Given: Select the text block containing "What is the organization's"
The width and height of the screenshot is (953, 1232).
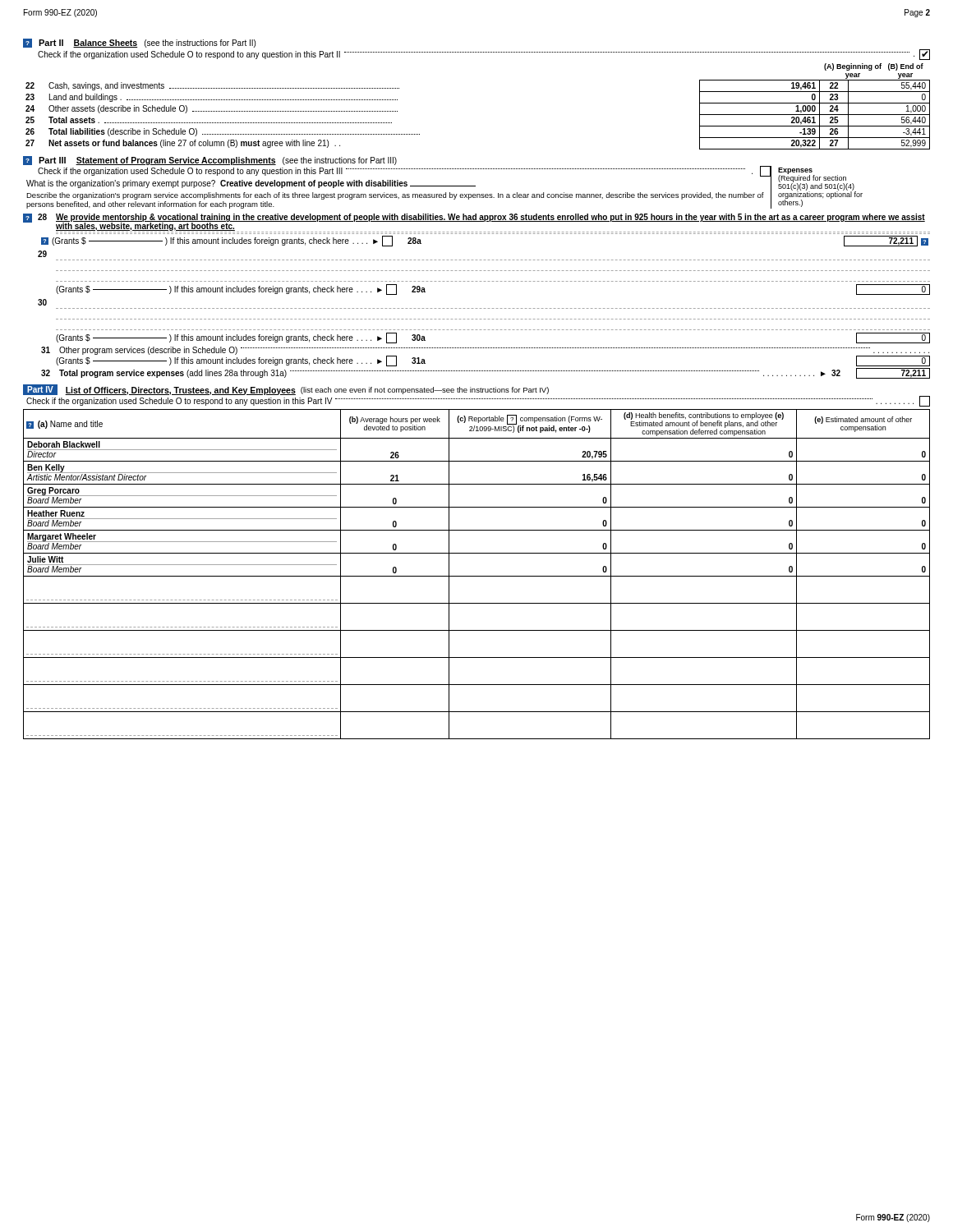Looking at the screenshot, I should pos(251,184).
